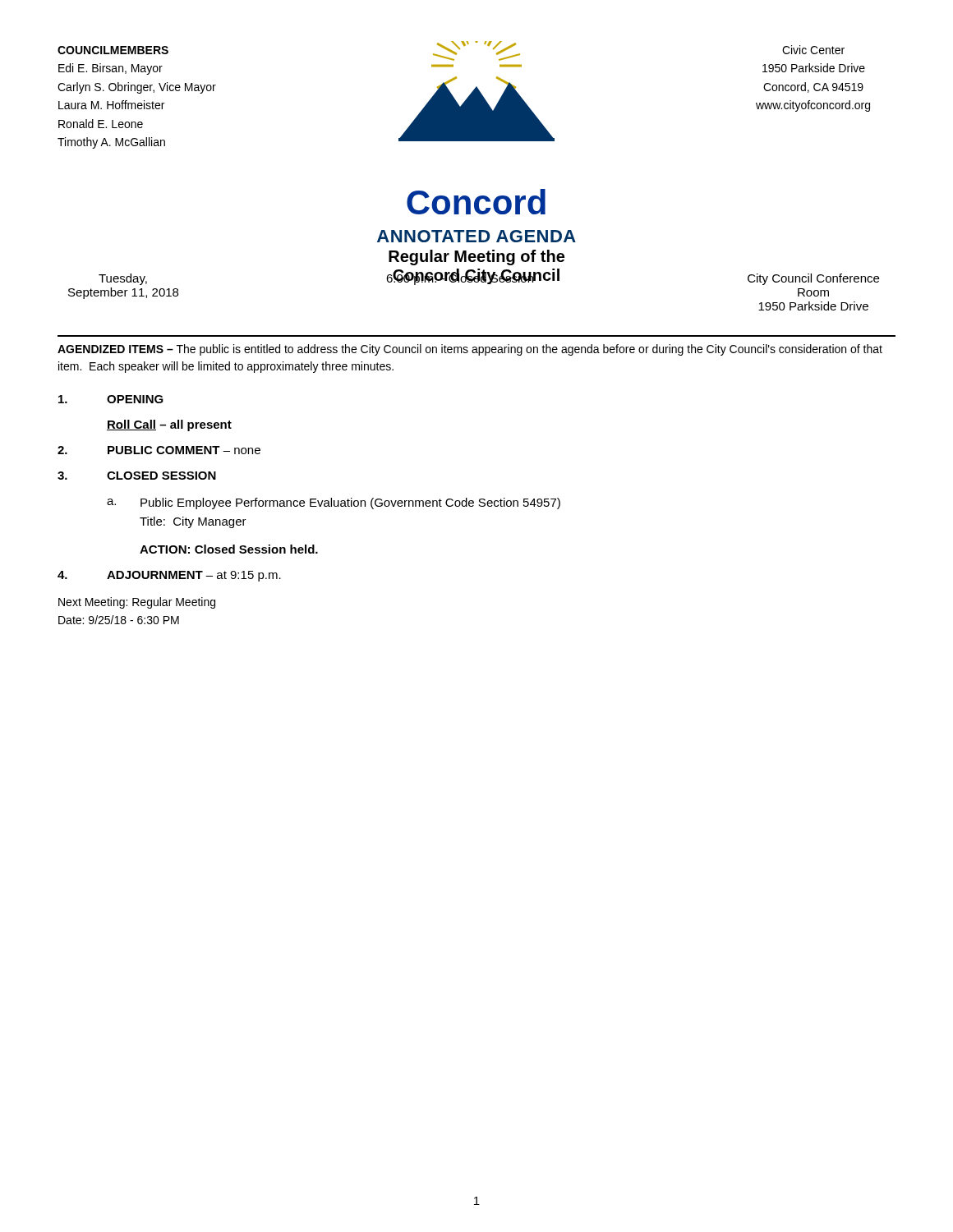Click where it says "Tuesday, September 11, 2018"

pos(123,285)
